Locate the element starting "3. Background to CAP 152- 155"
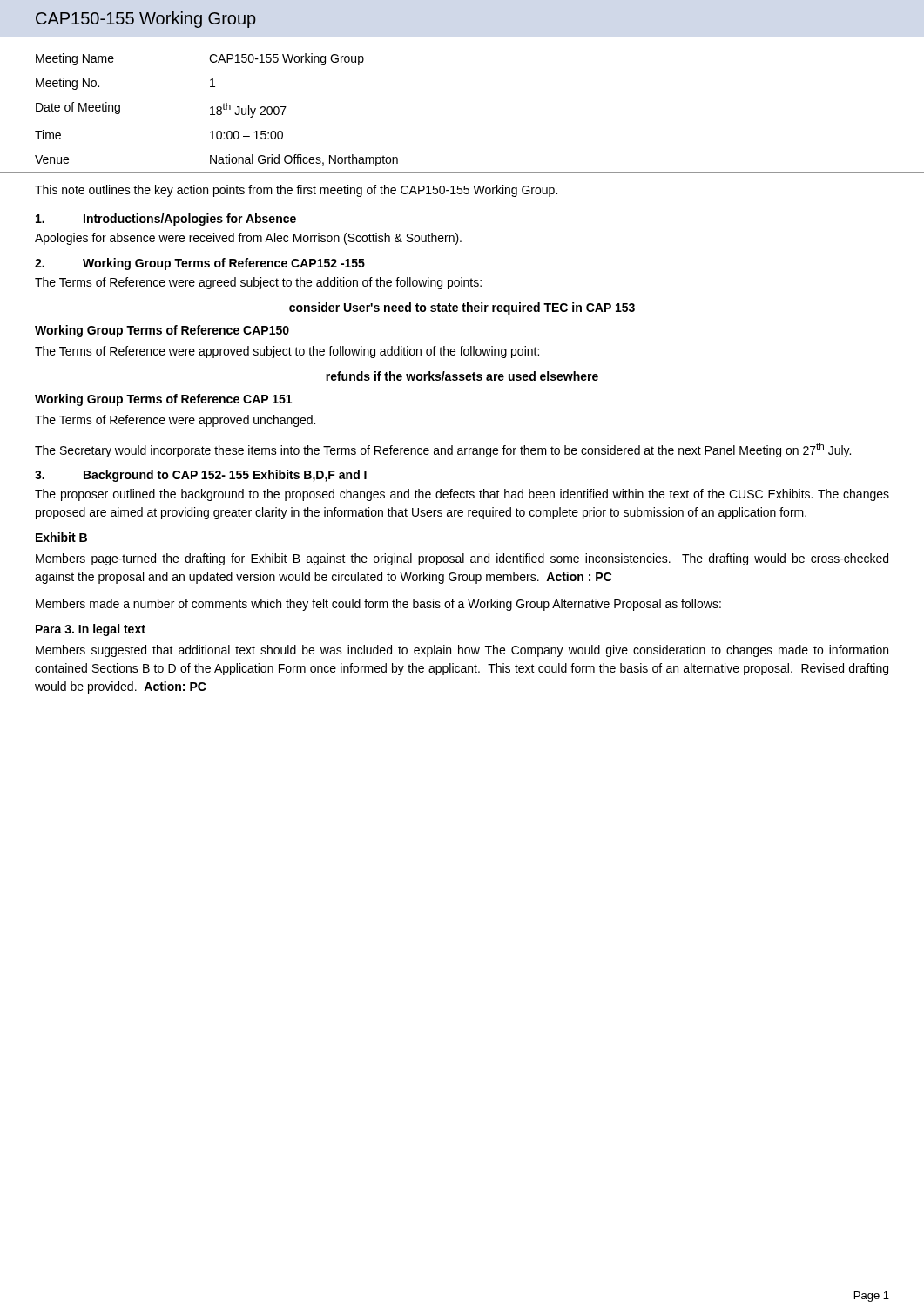The width and height of the screenshot is (924, 1307). click(201, 475)
